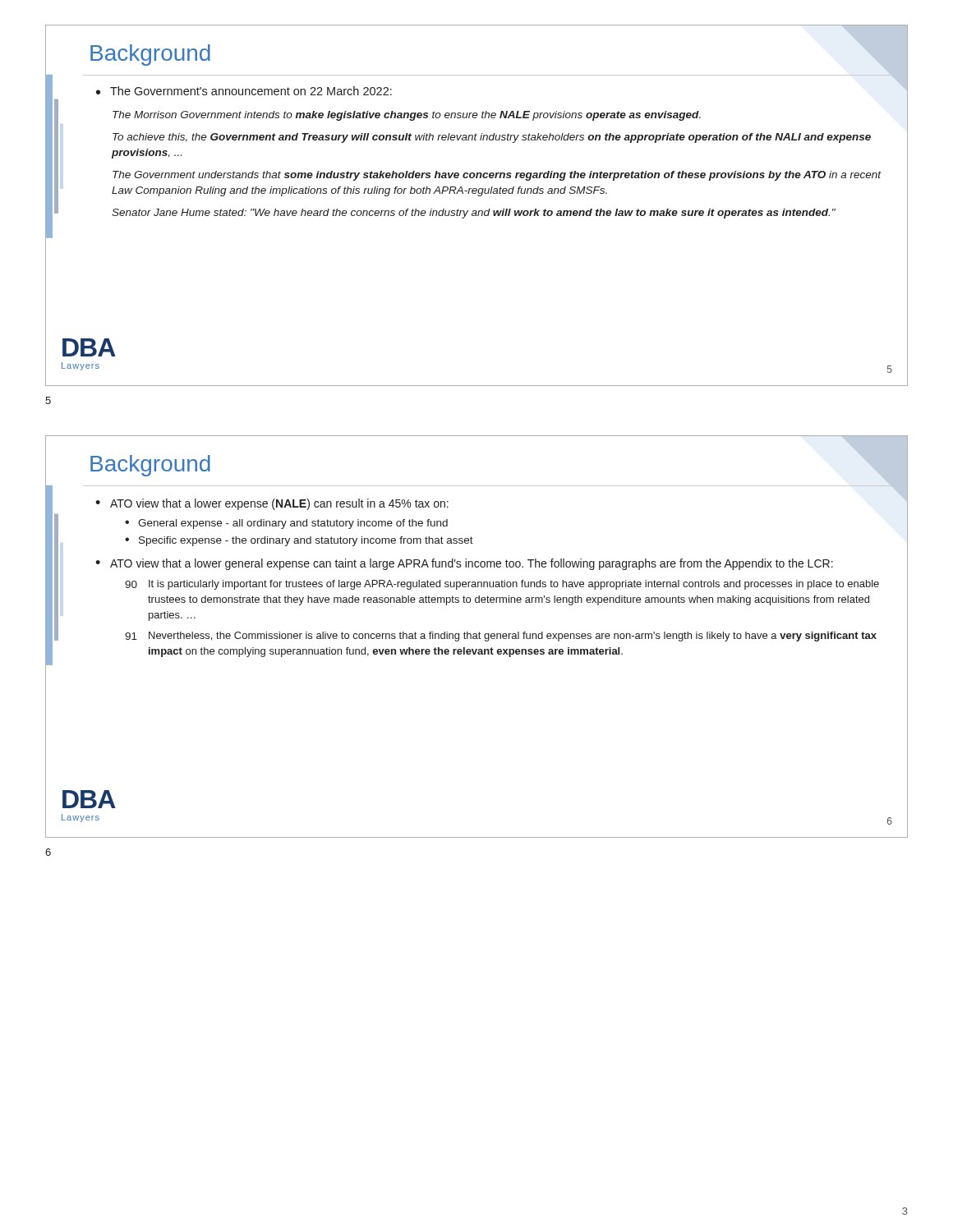Click on the text block that says "91 Nevertheless, the"
Image resolution: width=953 pixels, height=1232 pixels.
pos(508,644)
